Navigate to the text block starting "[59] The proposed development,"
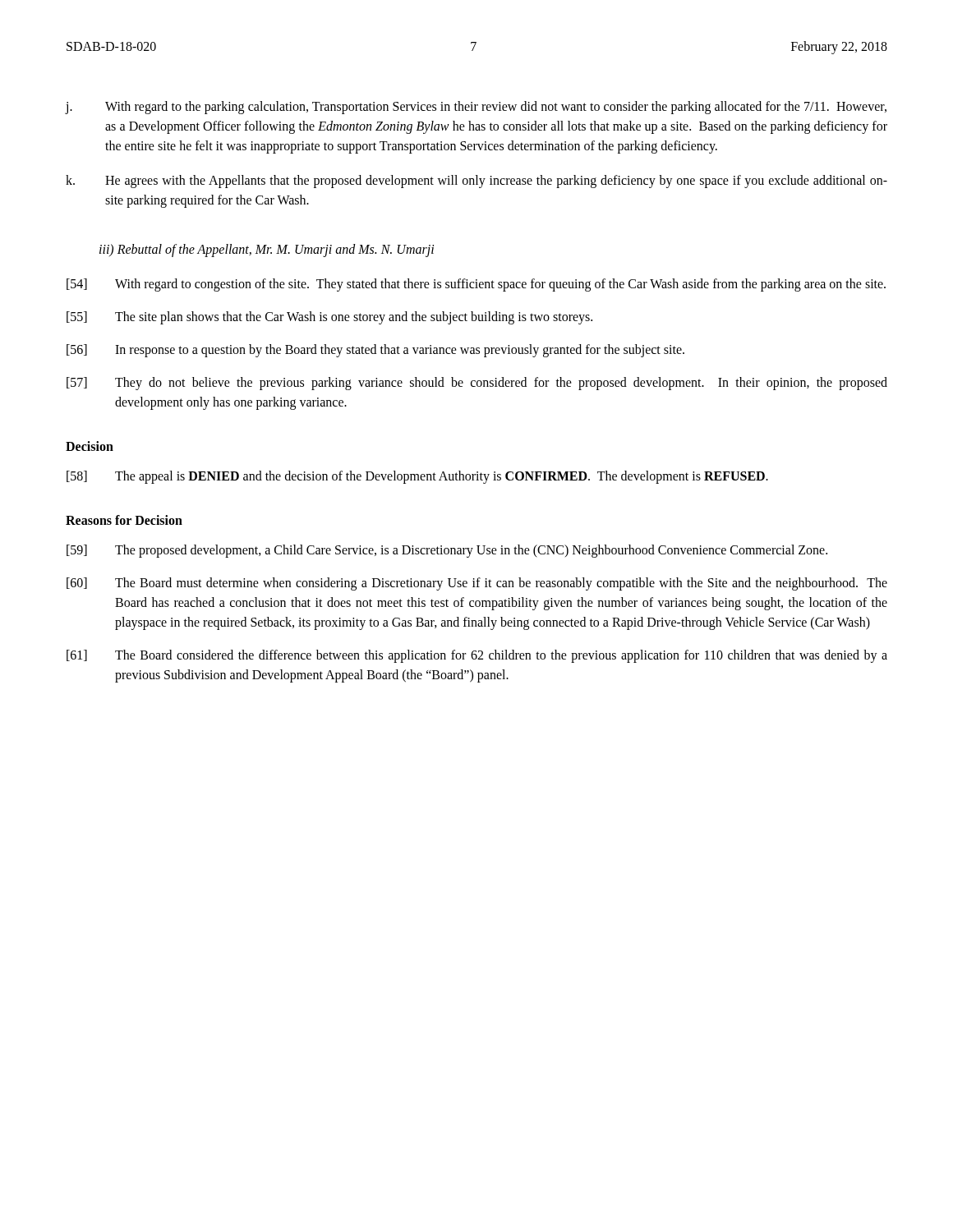This screenshot has height=1232, width=953. click(x=476, y=550)
